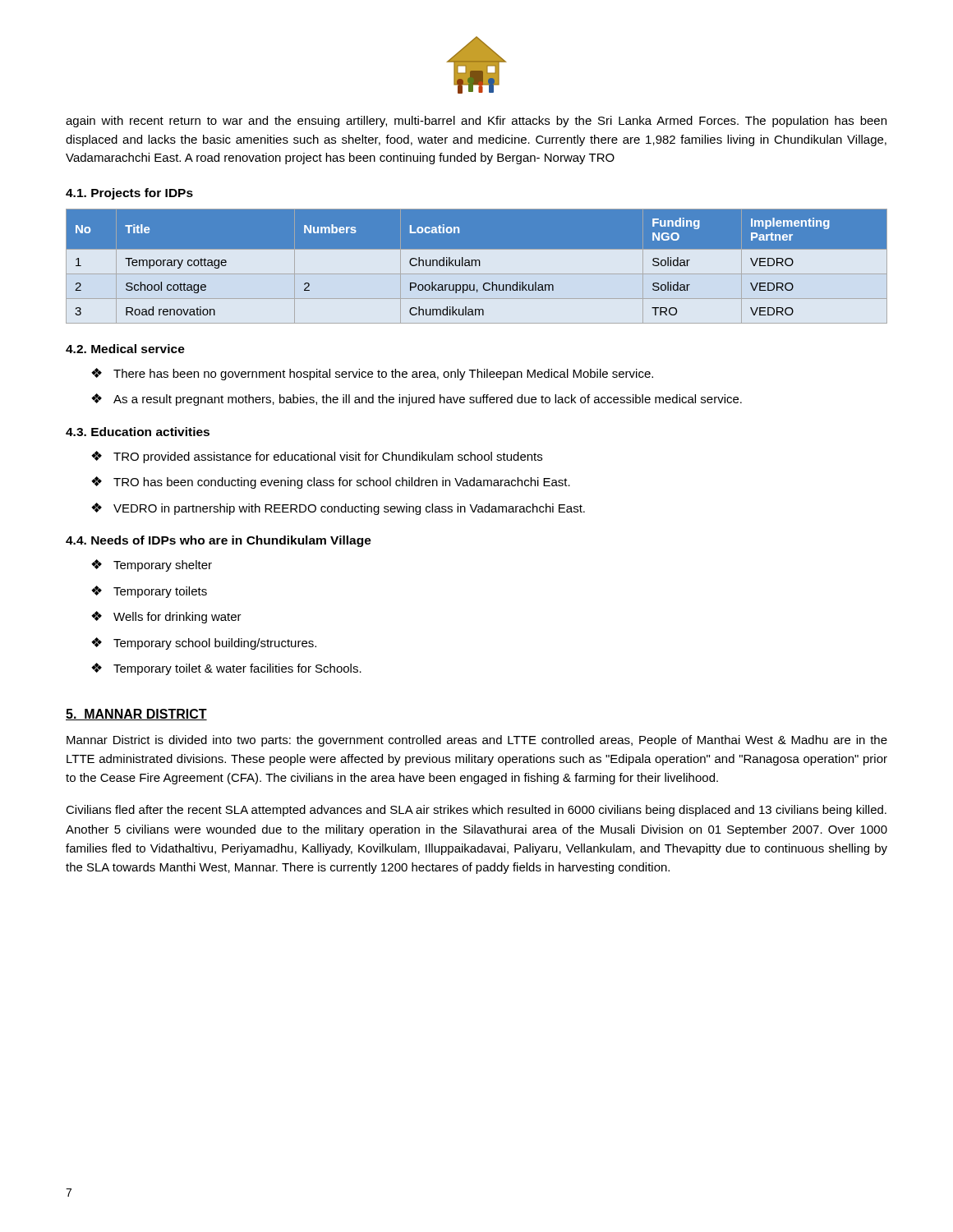Find the table that mentions "School cottage"
The width and height of the screenshot is (953, 1232).
point(476,266)
